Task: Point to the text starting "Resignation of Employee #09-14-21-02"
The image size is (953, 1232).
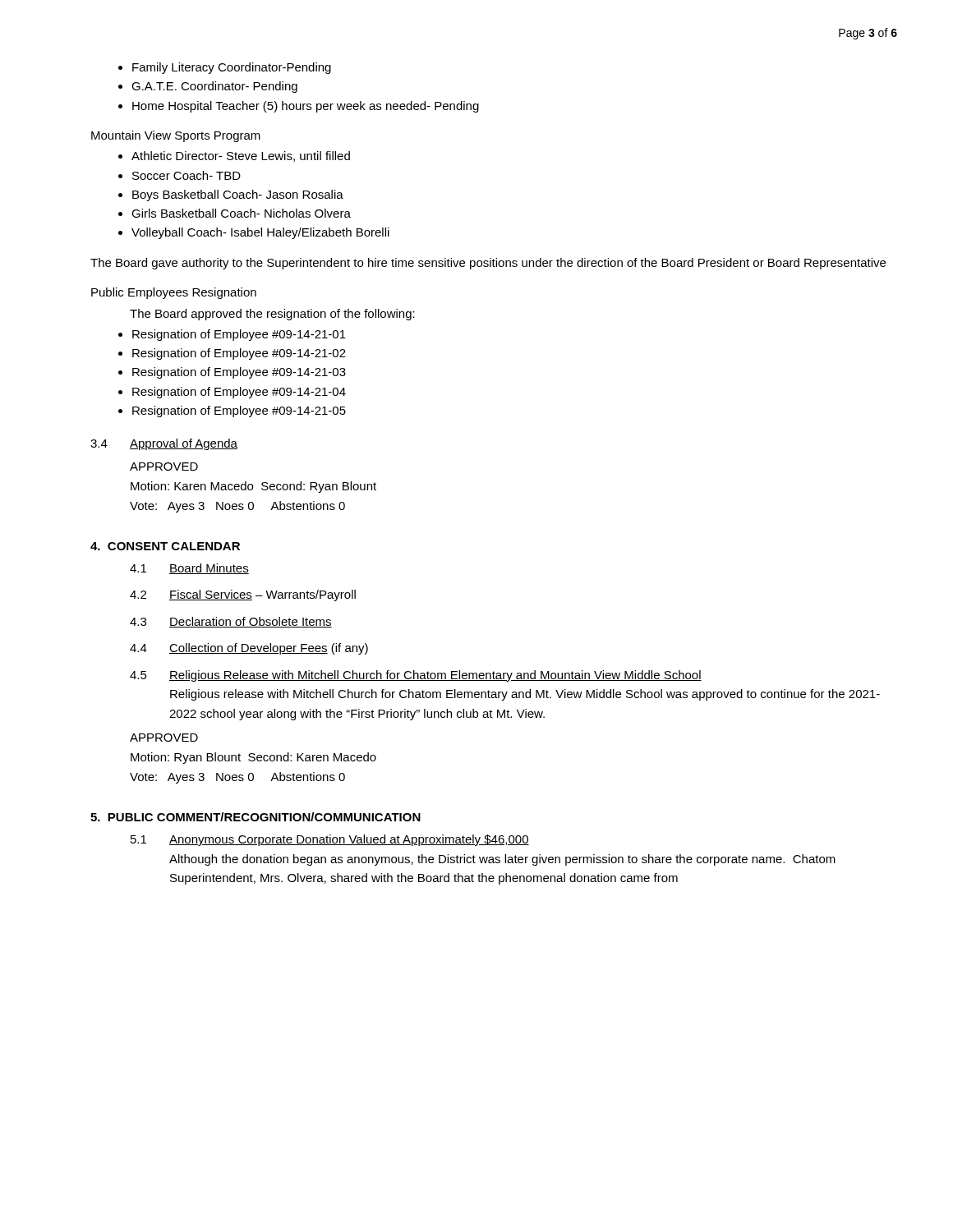Action: click(x=239, y=353)
